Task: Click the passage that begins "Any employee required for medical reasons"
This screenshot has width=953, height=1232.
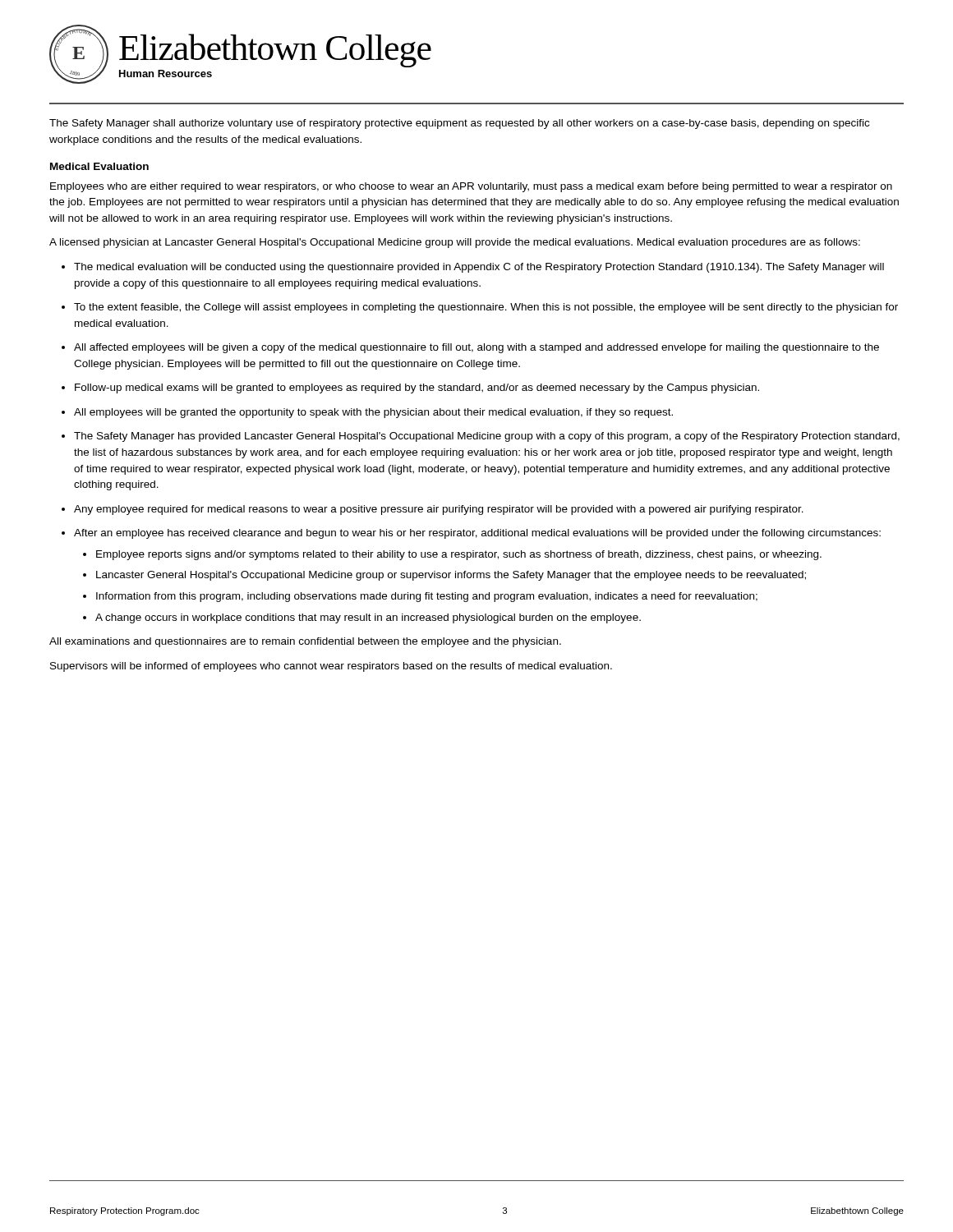Action: pyautogui.click(x=439, y=509)
